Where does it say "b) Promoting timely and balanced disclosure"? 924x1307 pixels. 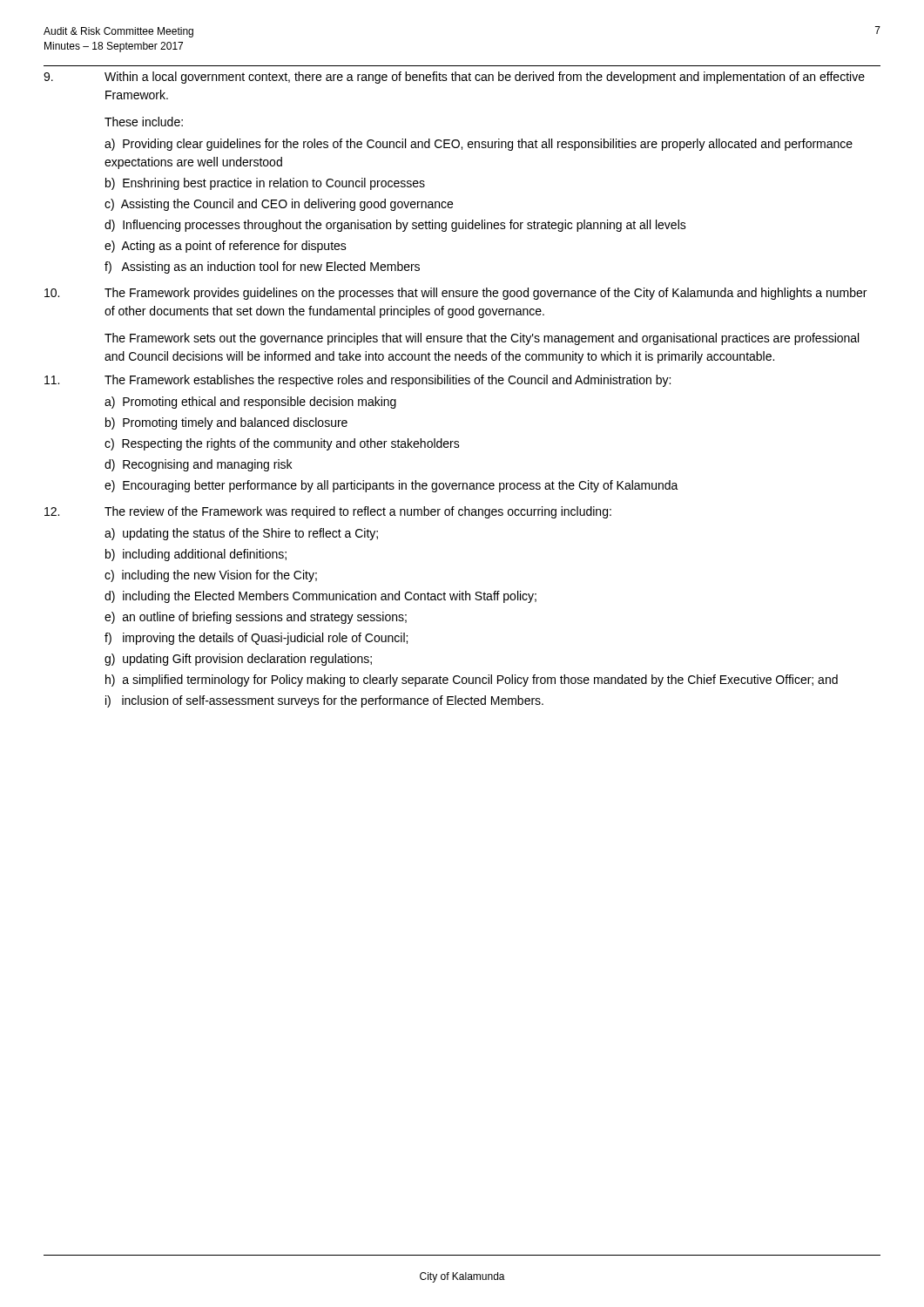(226, 423)
